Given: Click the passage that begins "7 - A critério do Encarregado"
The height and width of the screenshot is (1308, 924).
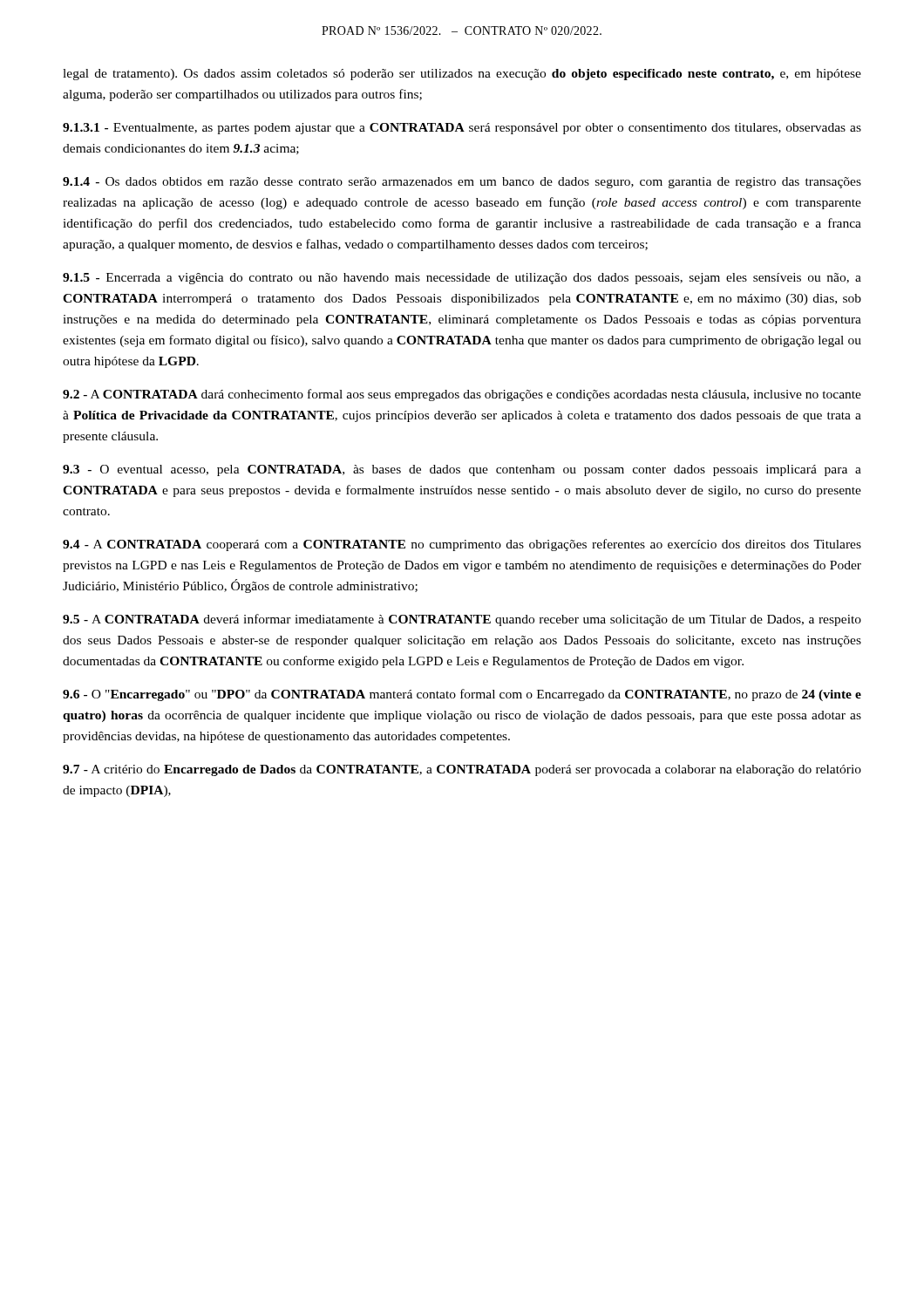Looking at the screenshot, I should coord(462,780).
